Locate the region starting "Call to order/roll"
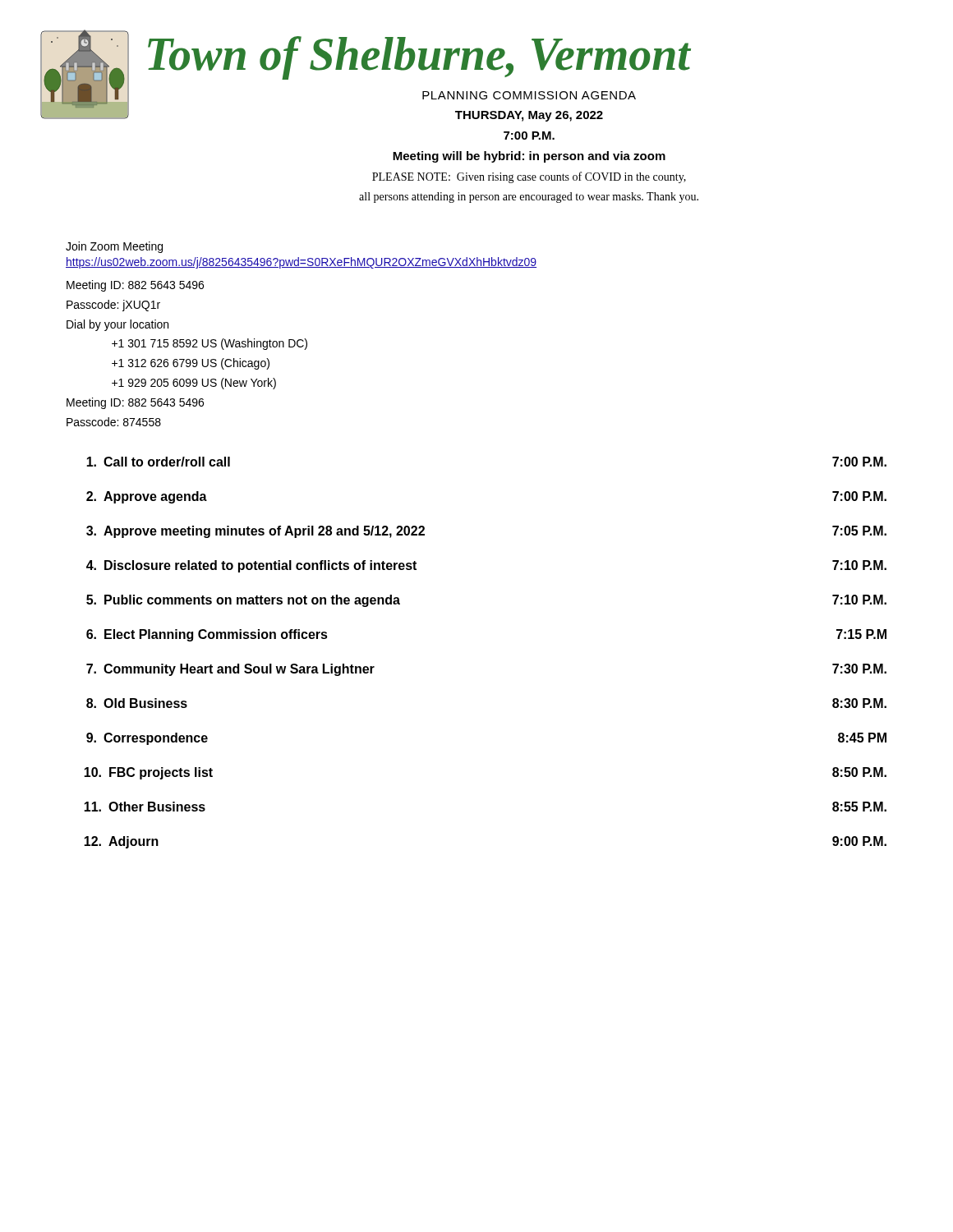953x1232 pixels. pyautogui.click(x=158, y=461)
